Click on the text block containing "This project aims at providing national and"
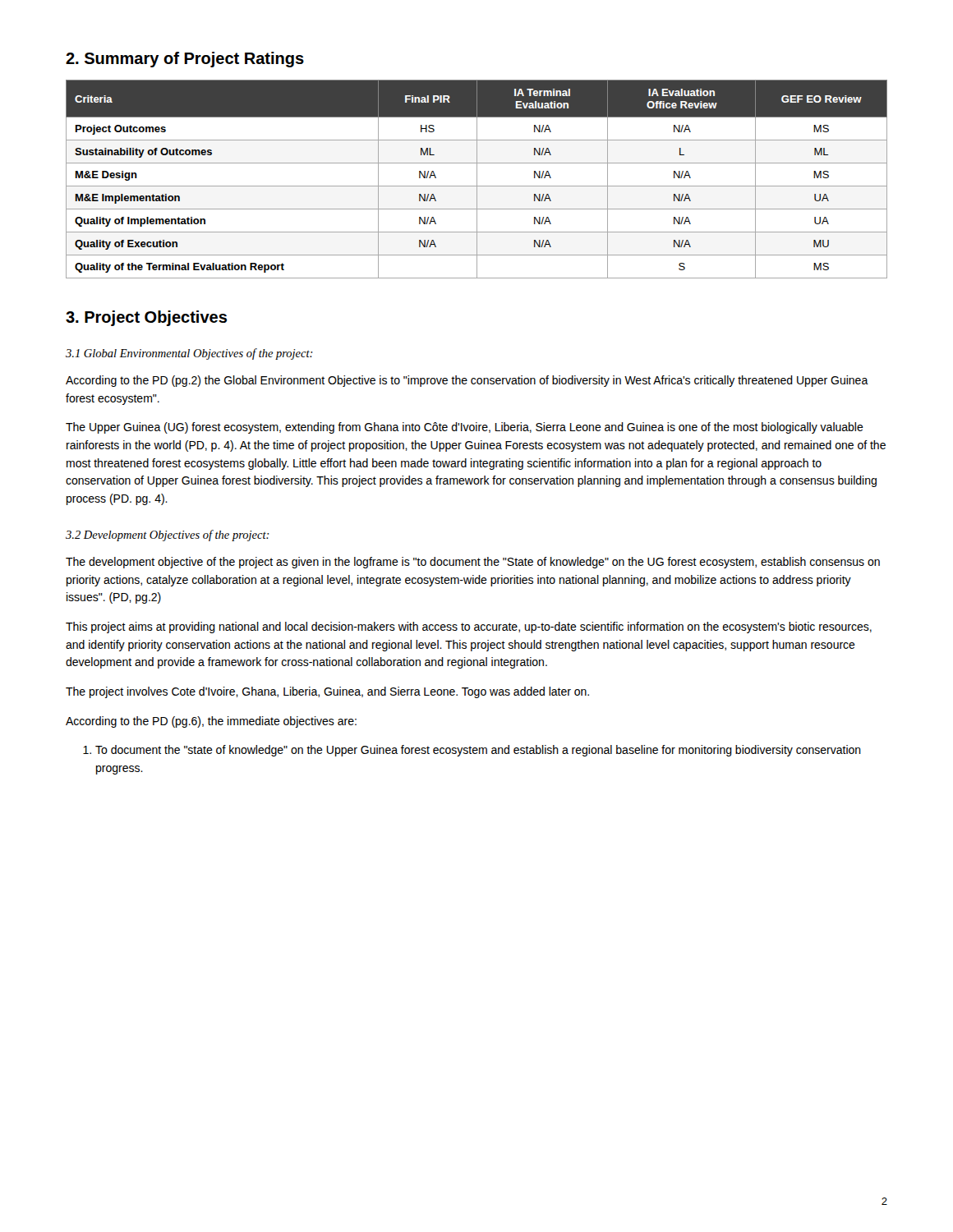This screenshot has width=953, height=1232. pos(476,645)
